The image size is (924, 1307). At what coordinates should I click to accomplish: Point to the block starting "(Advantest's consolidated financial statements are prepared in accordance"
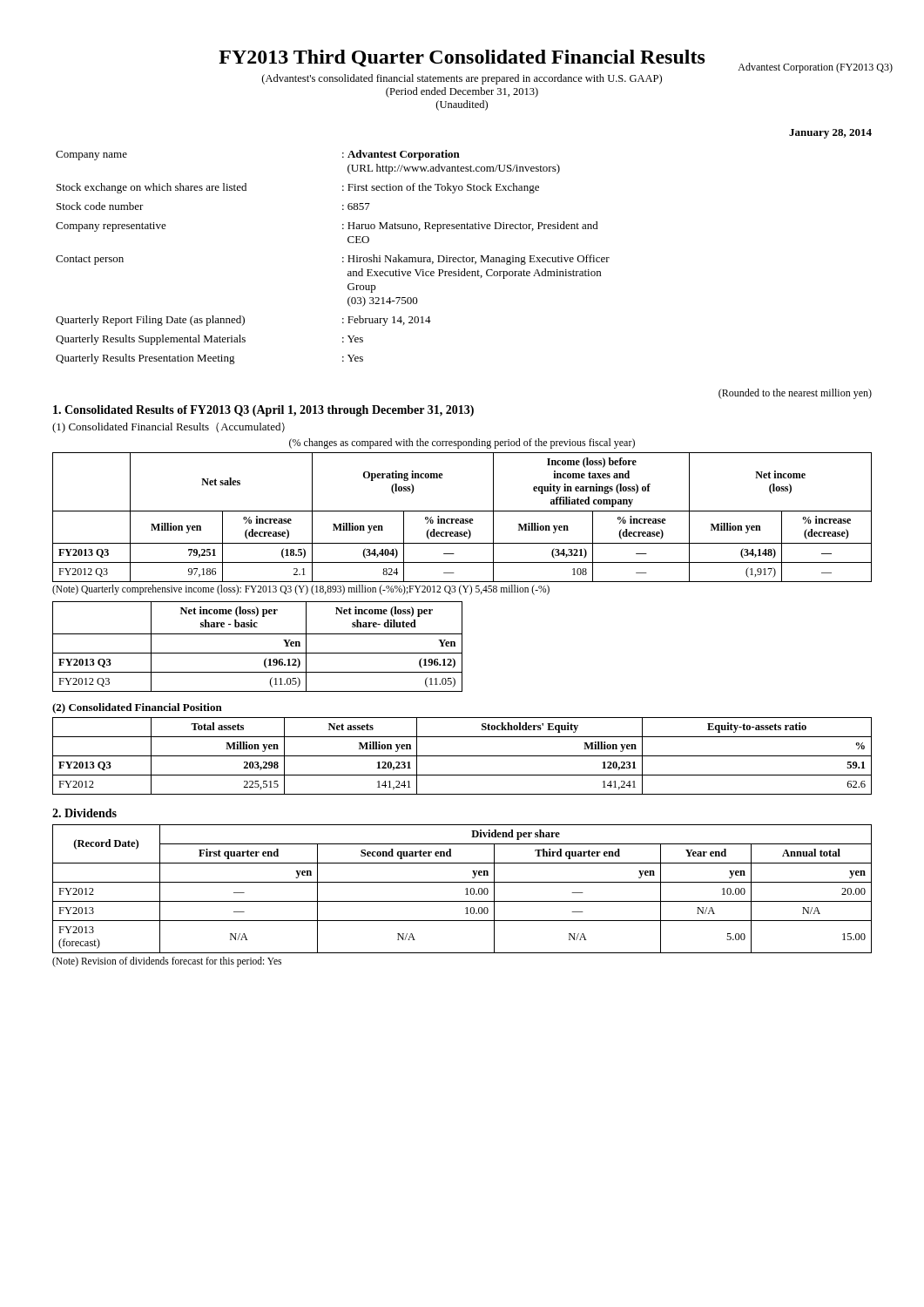(462, 91)
